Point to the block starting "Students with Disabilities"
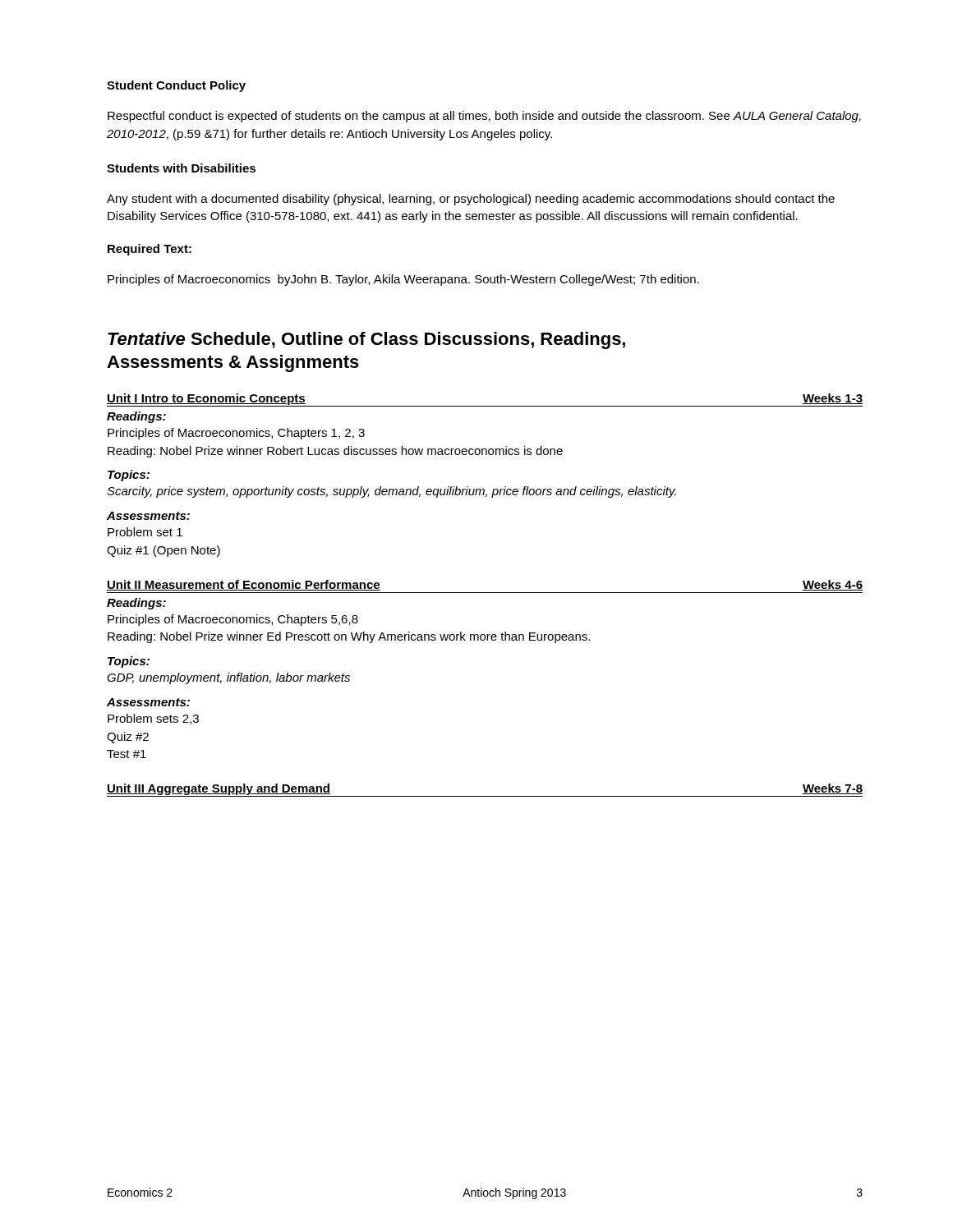The height and width of the screenshot is (1232, 953). 181,168
